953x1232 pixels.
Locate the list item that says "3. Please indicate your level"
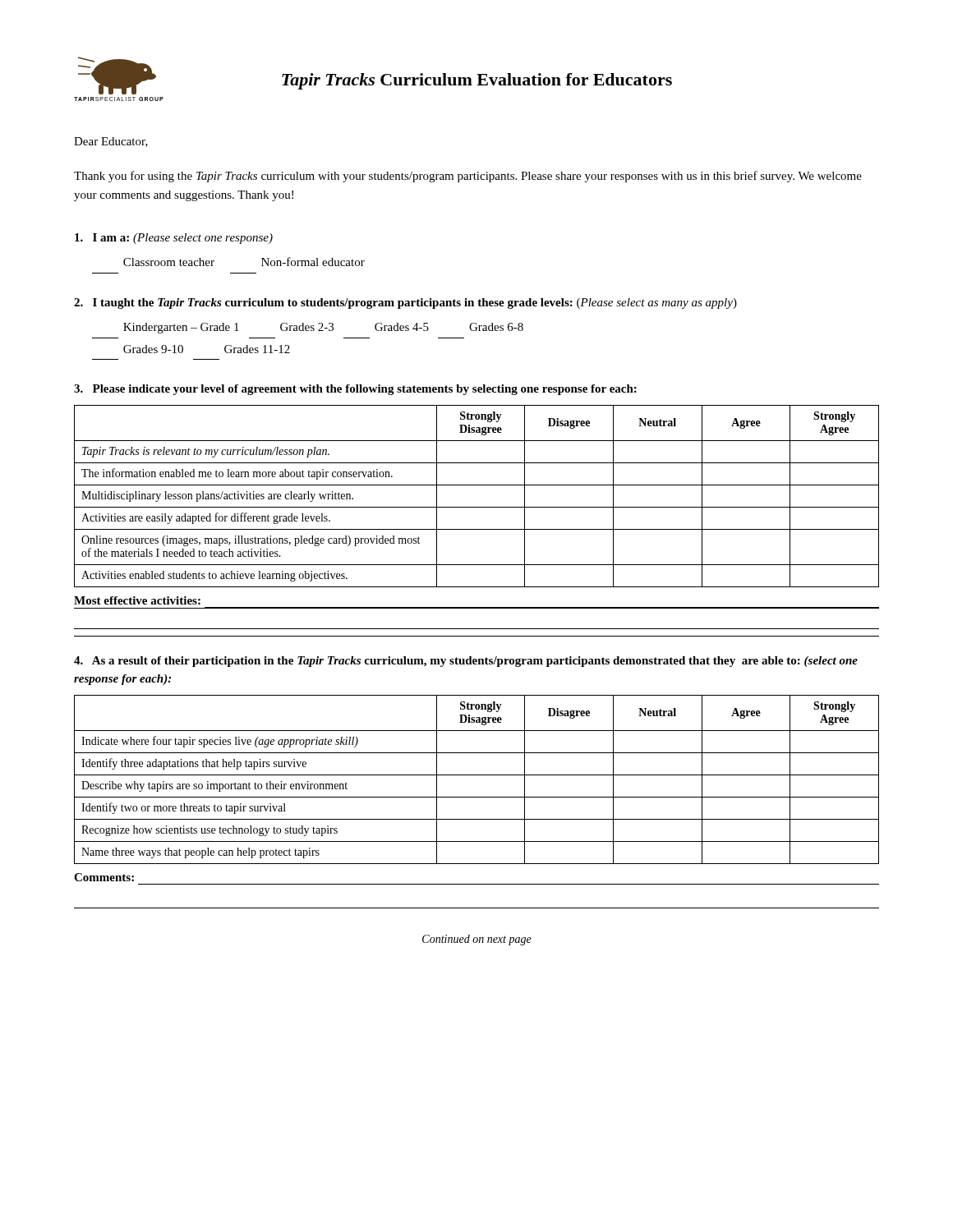coord(476,494)
